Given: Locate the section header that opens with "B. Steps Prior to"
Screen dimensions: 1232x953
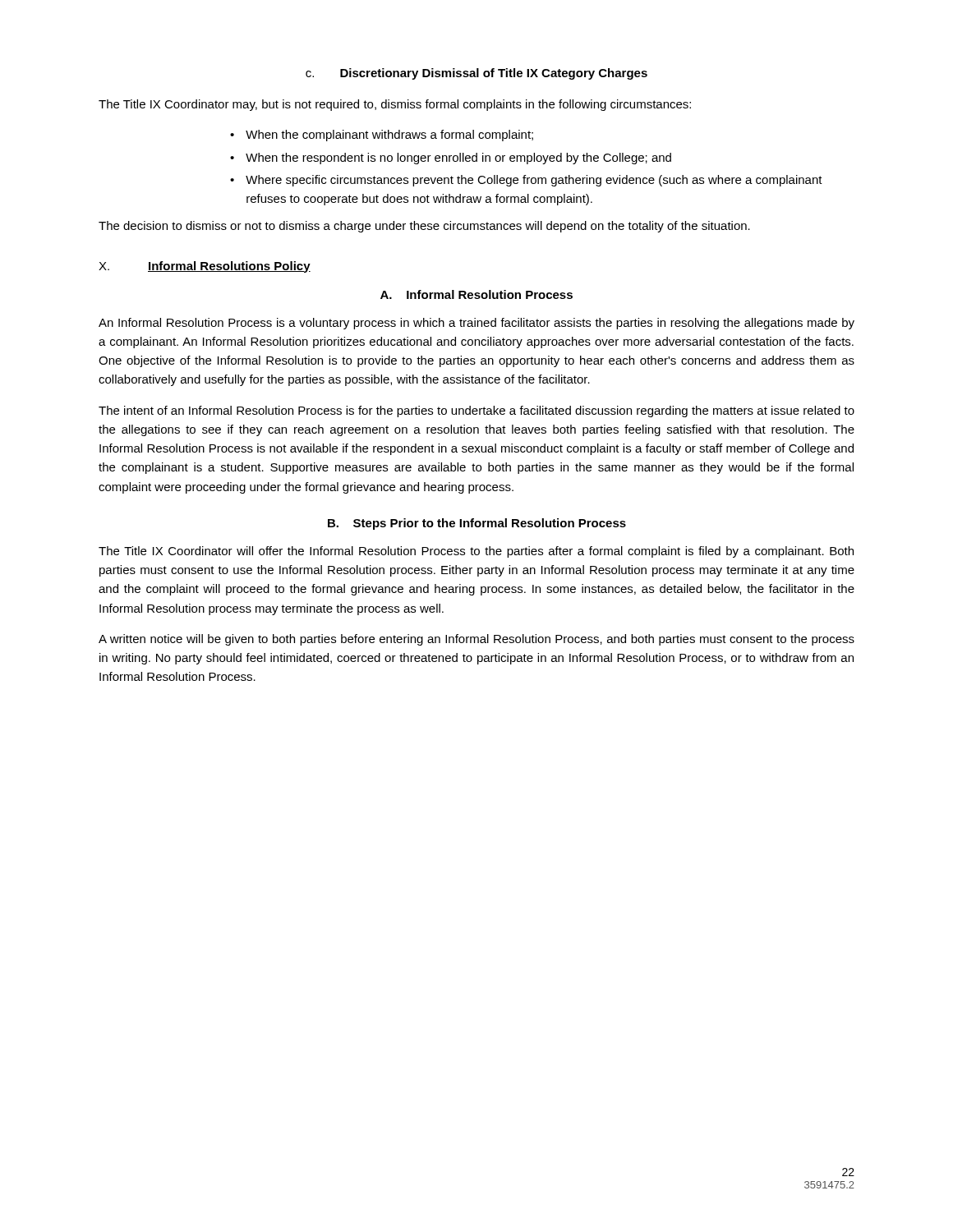Looking at the screenshot, I should click(x=476, y=523).
